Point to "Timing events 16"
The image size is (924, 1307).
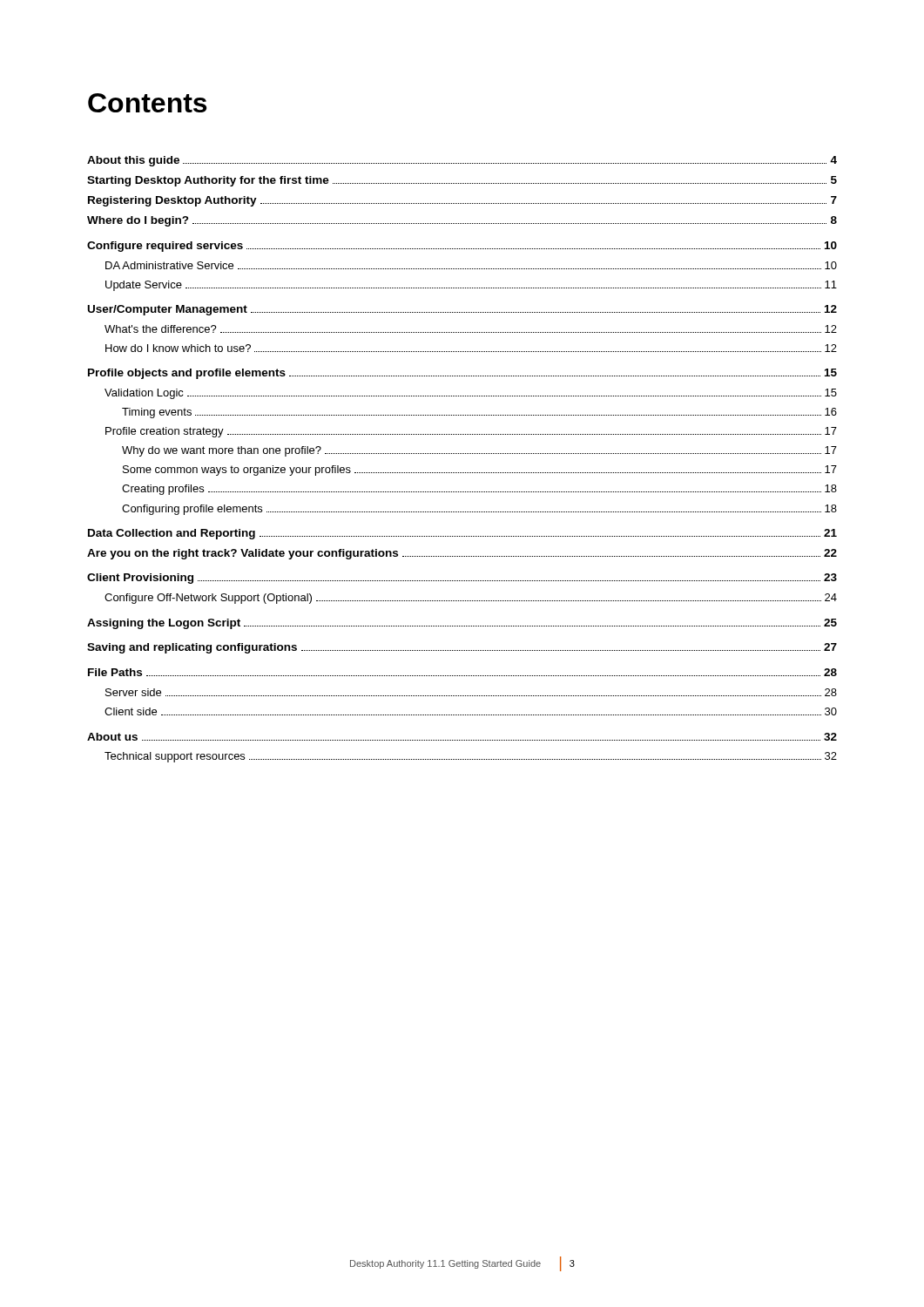click(x=479, y=412)
